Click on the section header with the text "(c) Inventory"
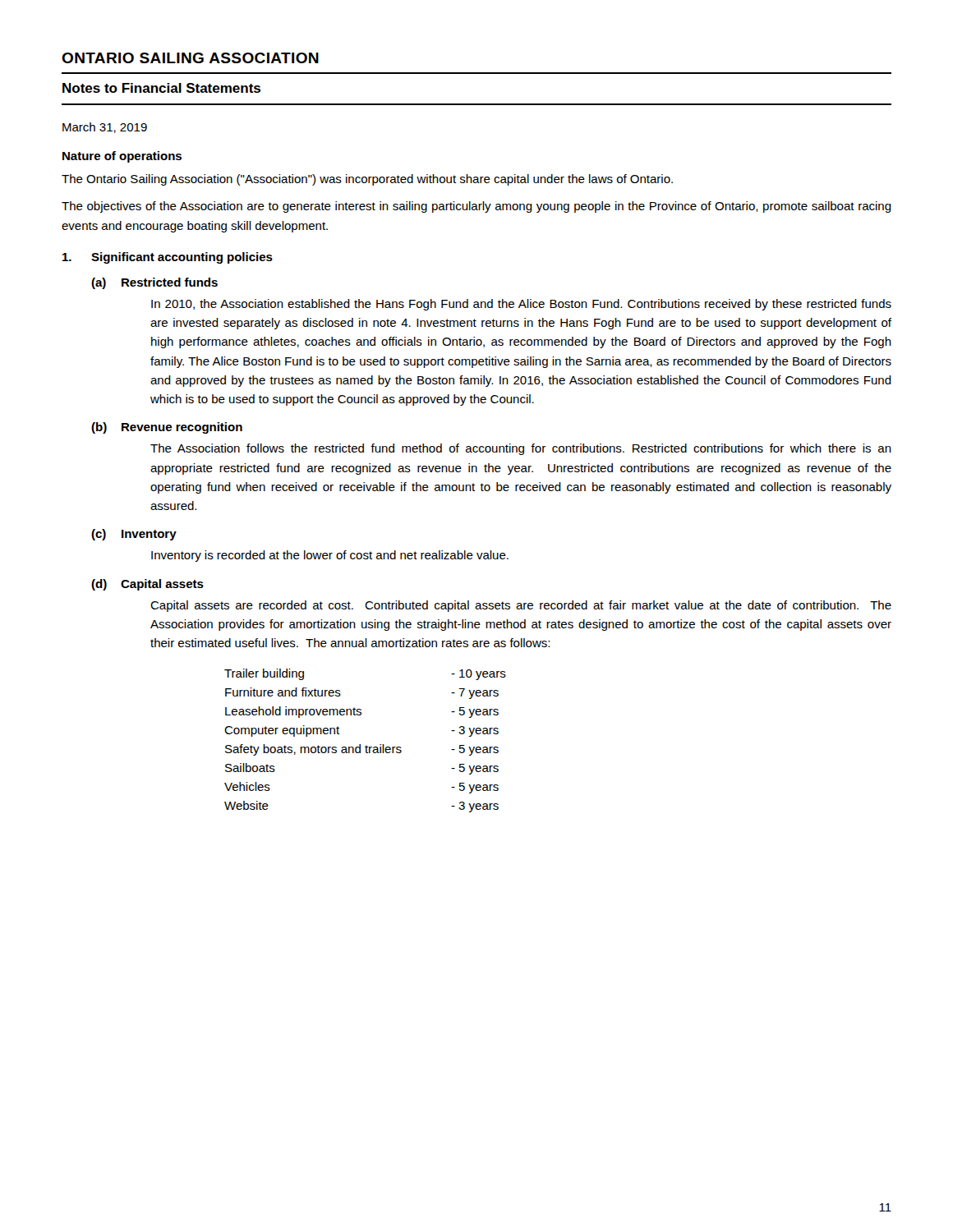953x1232 pixels. click(x=134, y=534)
